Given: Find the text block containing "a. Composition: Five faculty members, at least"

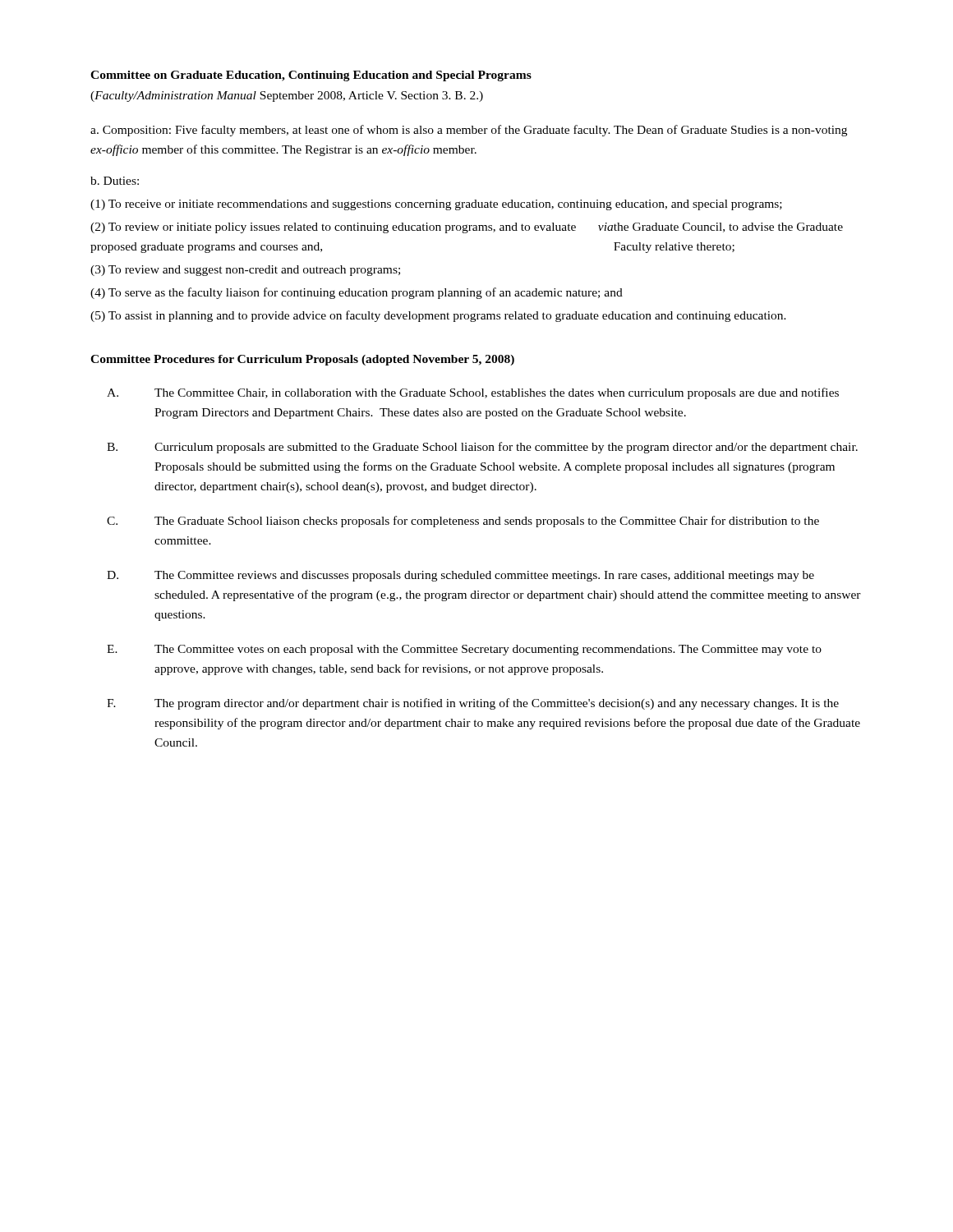Looking at the screenshot, I should pyautogui.click(x=469, y=139).
